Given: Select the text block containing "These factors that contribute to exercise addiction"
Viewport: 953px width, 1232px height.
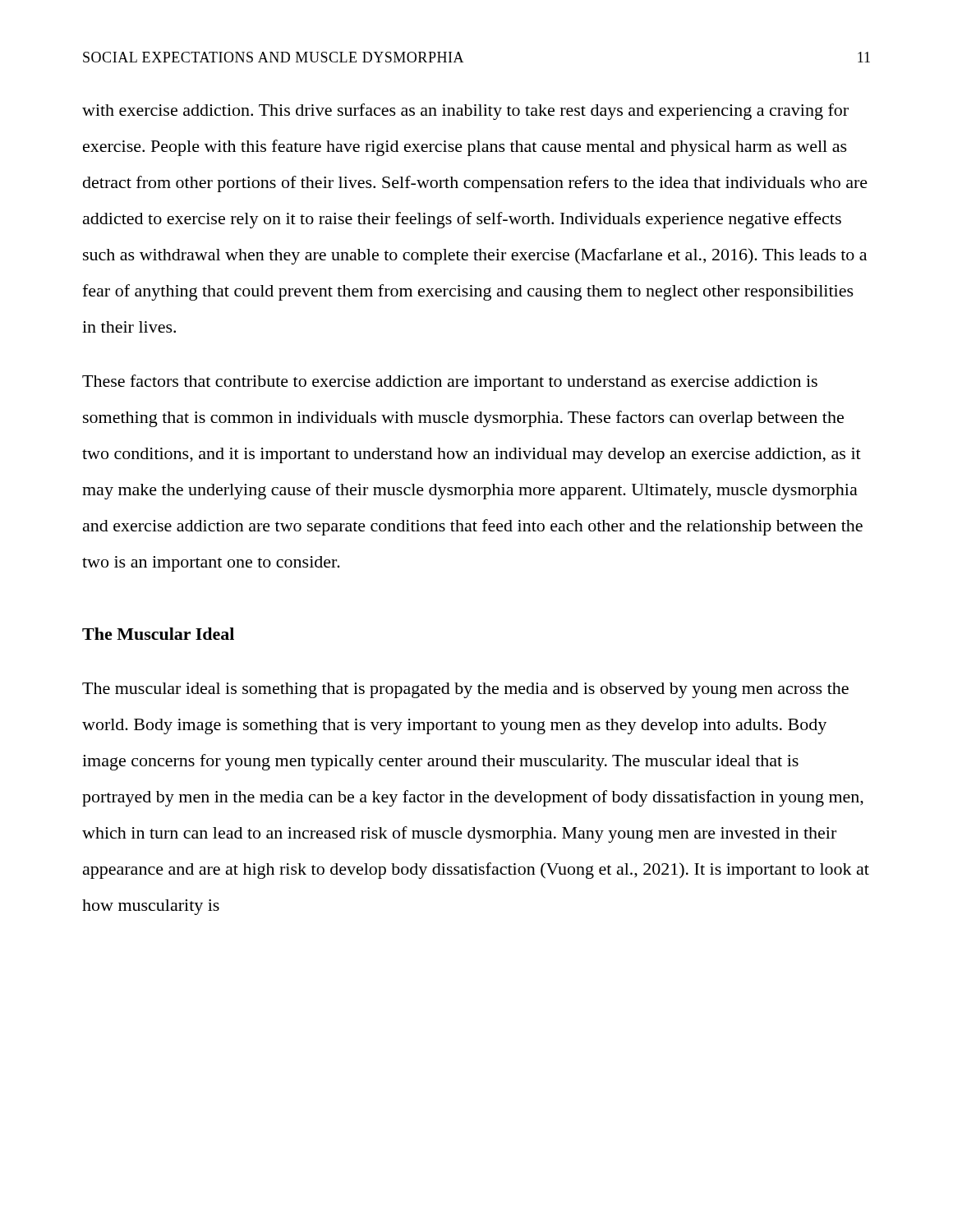Looking at the screenshot, I should 450,383.
